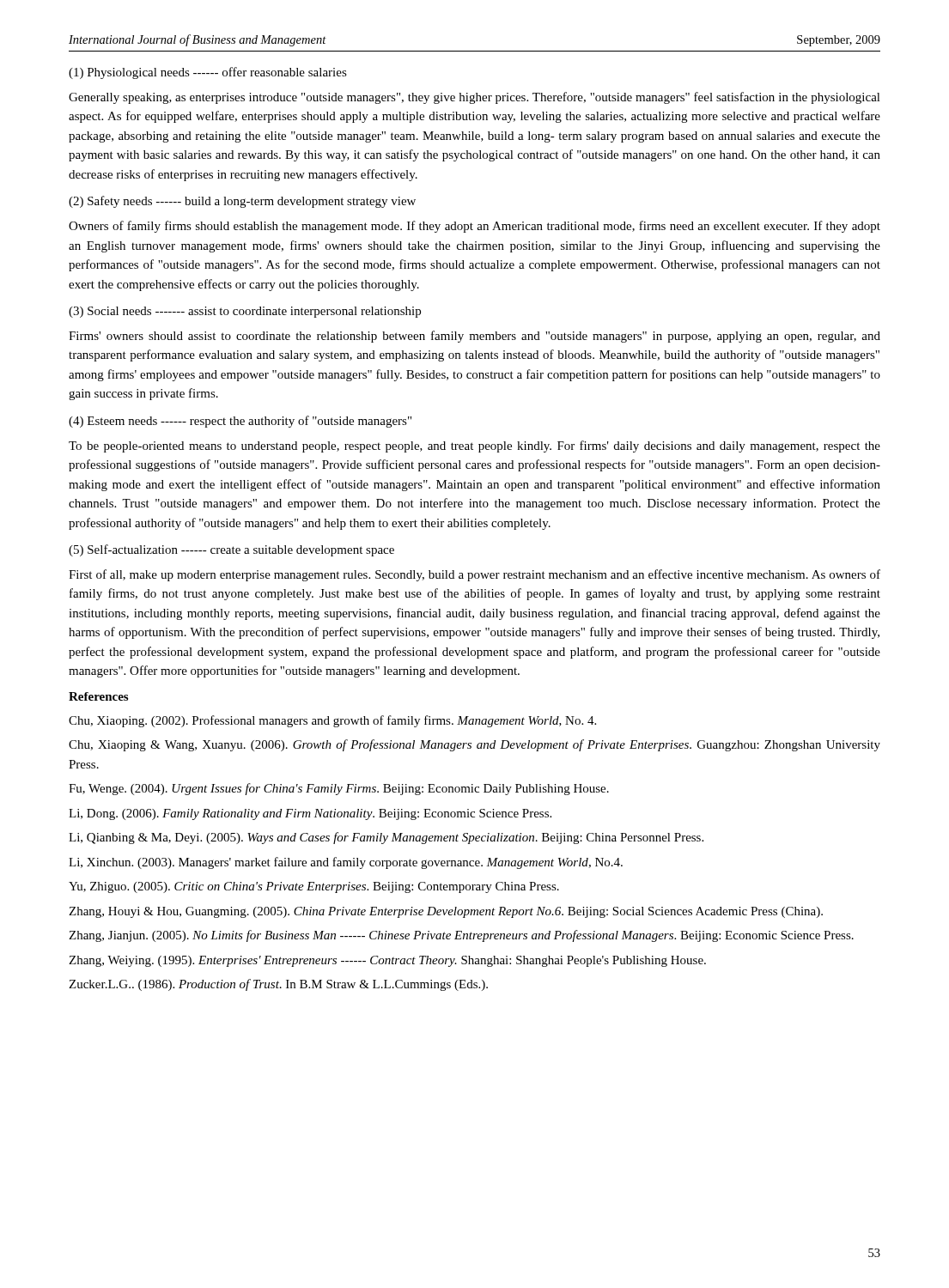Screen dimensions: 1288x949
Task: Click the passage that begins "Firms' owners should assist"
Action: pos(474,365)
